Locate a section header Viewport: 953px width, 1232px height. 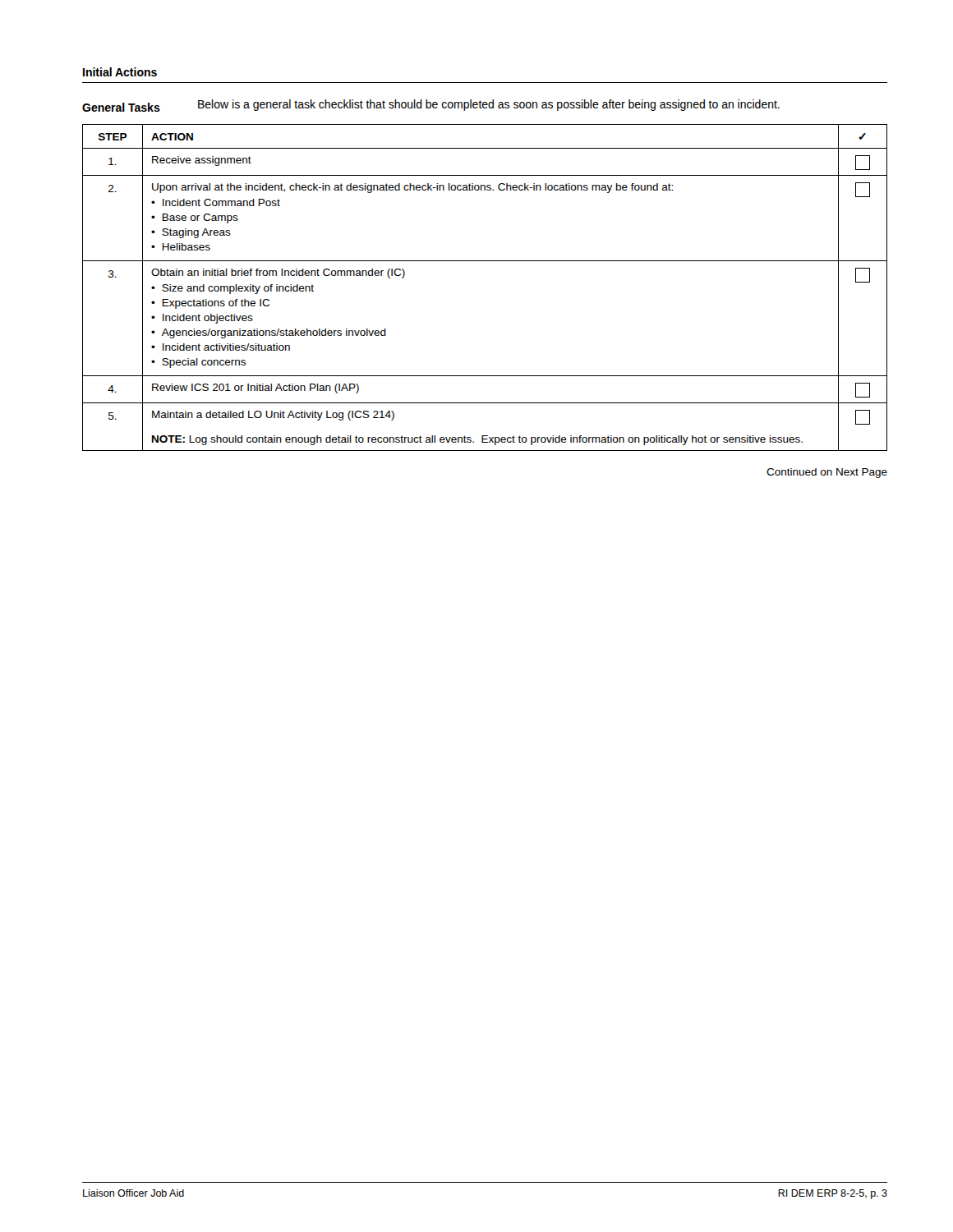[x=120, y=72]
